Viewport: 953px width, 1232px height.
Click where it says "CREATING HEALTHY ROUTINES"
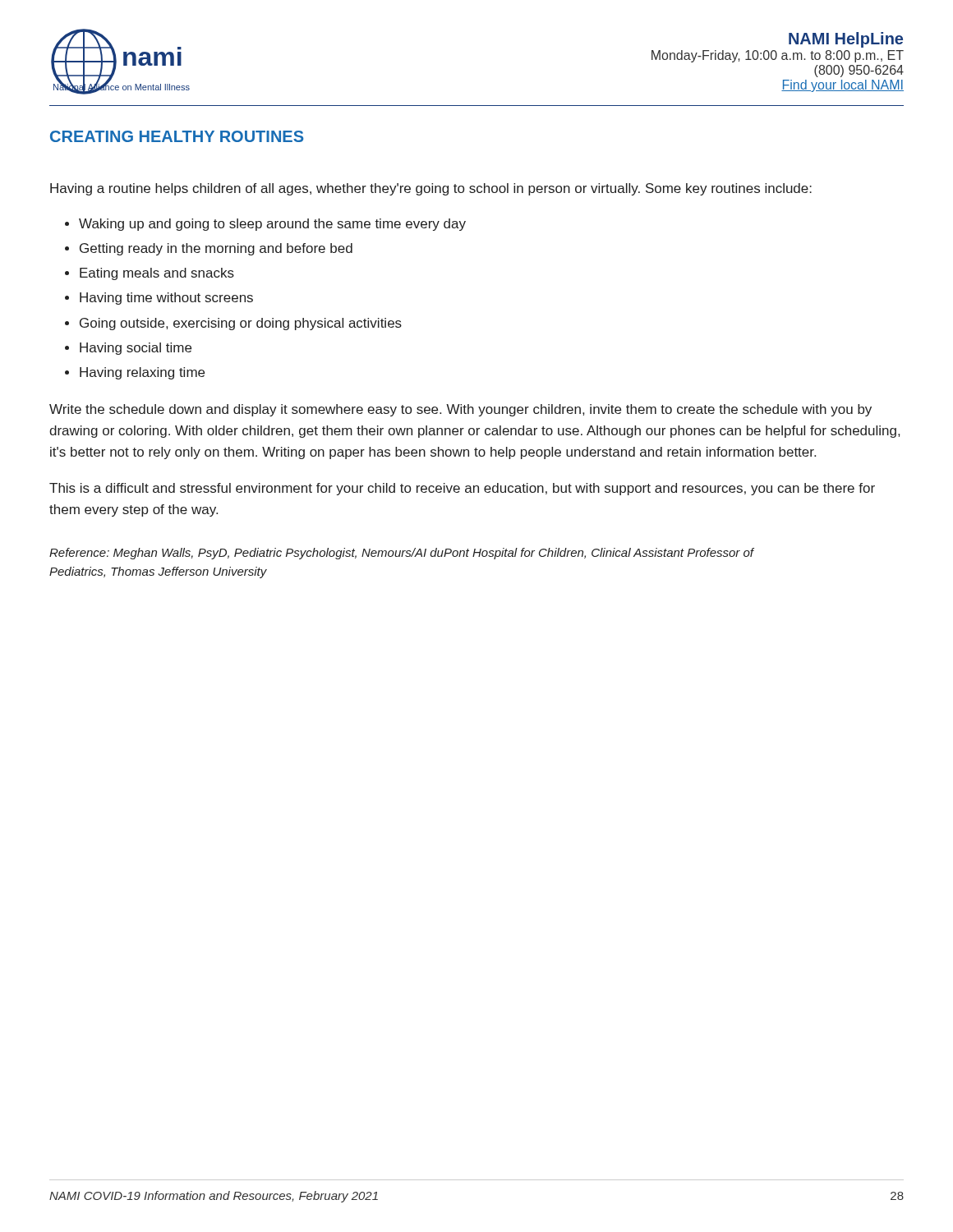[x=177, y=137]
